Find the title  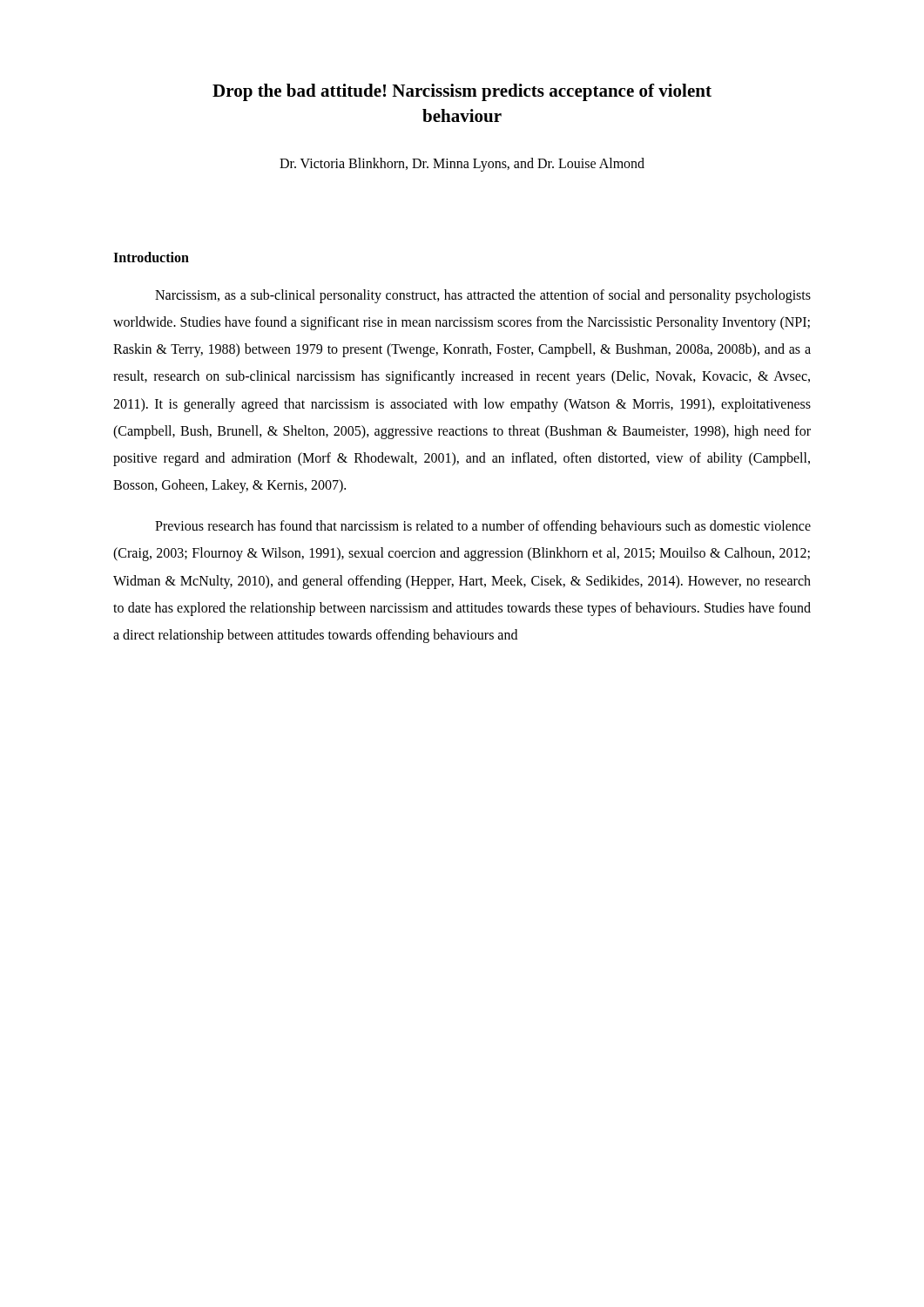(x=462, y=104)
